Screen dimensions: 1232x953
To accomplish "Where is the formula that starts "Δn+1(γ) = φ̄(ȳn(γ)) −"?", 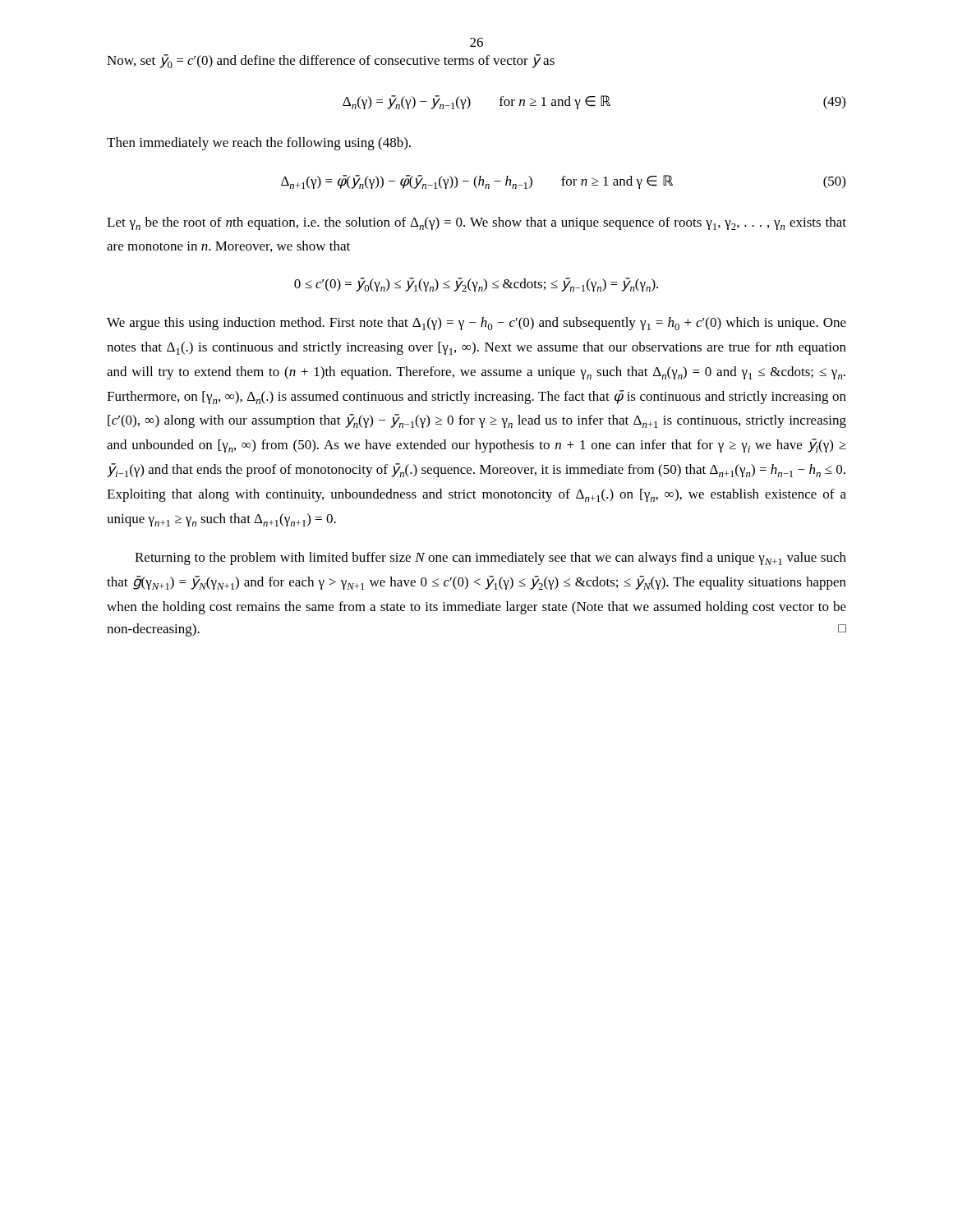I will tap(563, 182).
